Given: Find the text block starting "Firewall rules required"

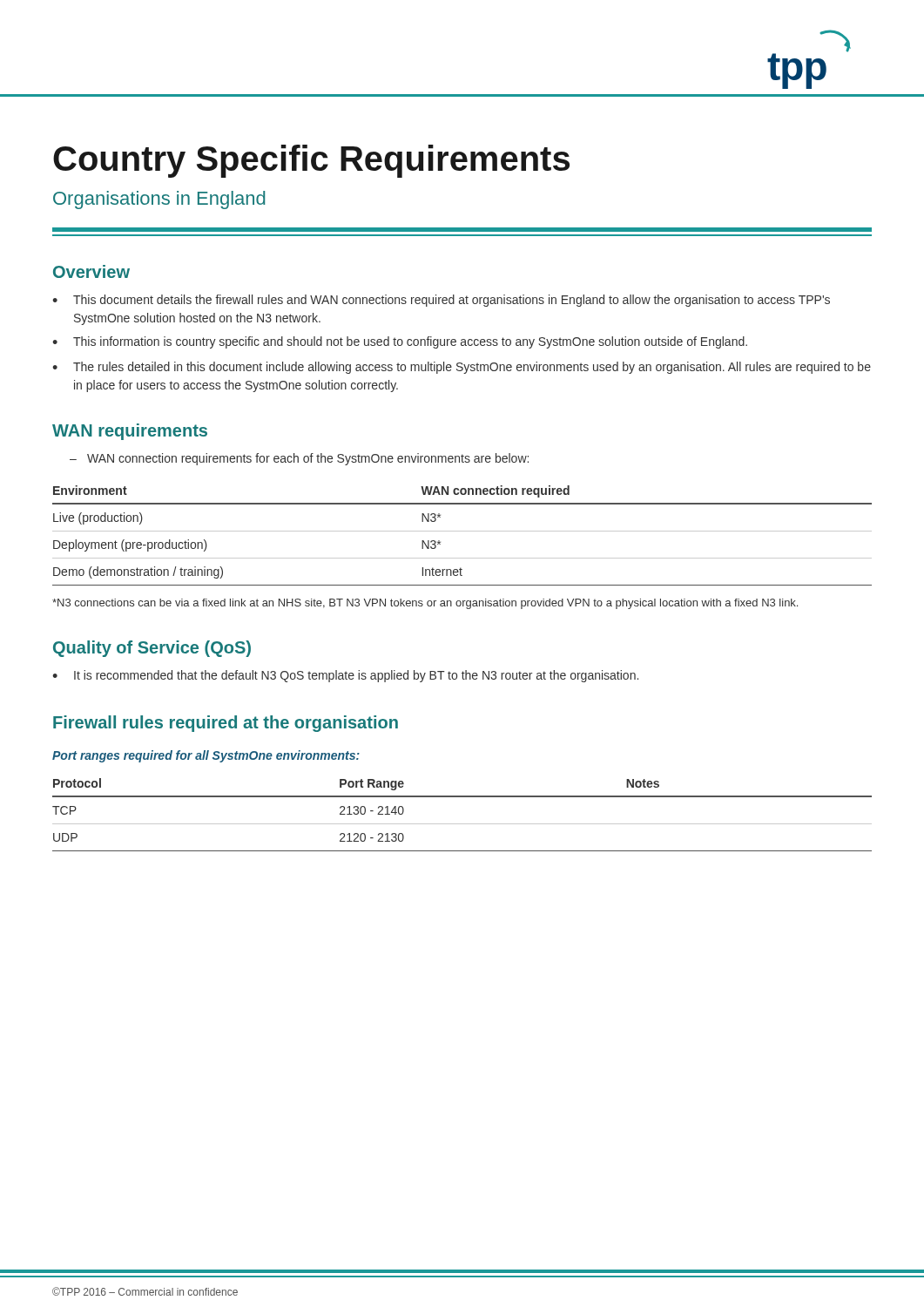Looking at the screenshot, I should 226,723.
